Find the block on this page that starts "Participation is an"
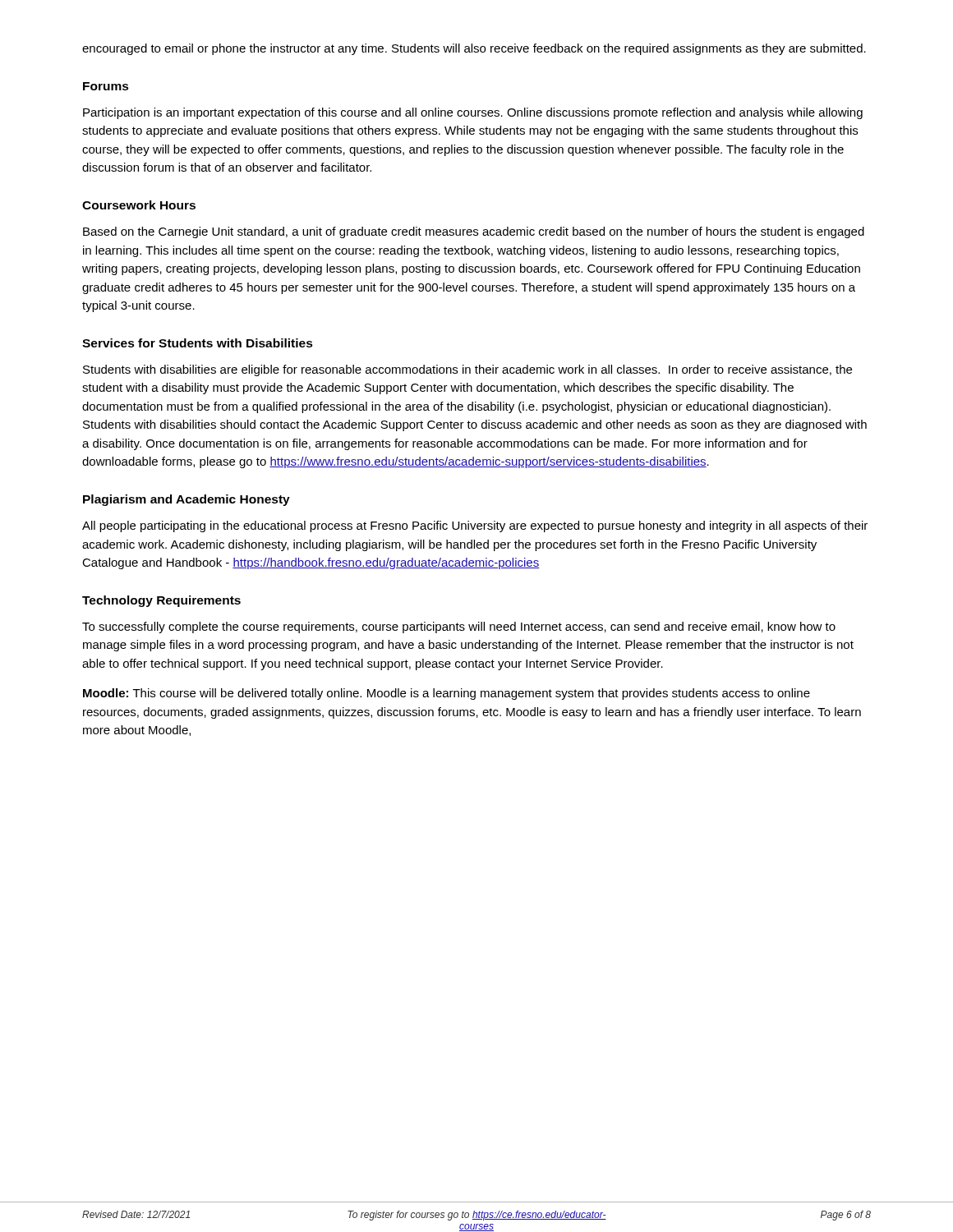 [x=476, y=140]
